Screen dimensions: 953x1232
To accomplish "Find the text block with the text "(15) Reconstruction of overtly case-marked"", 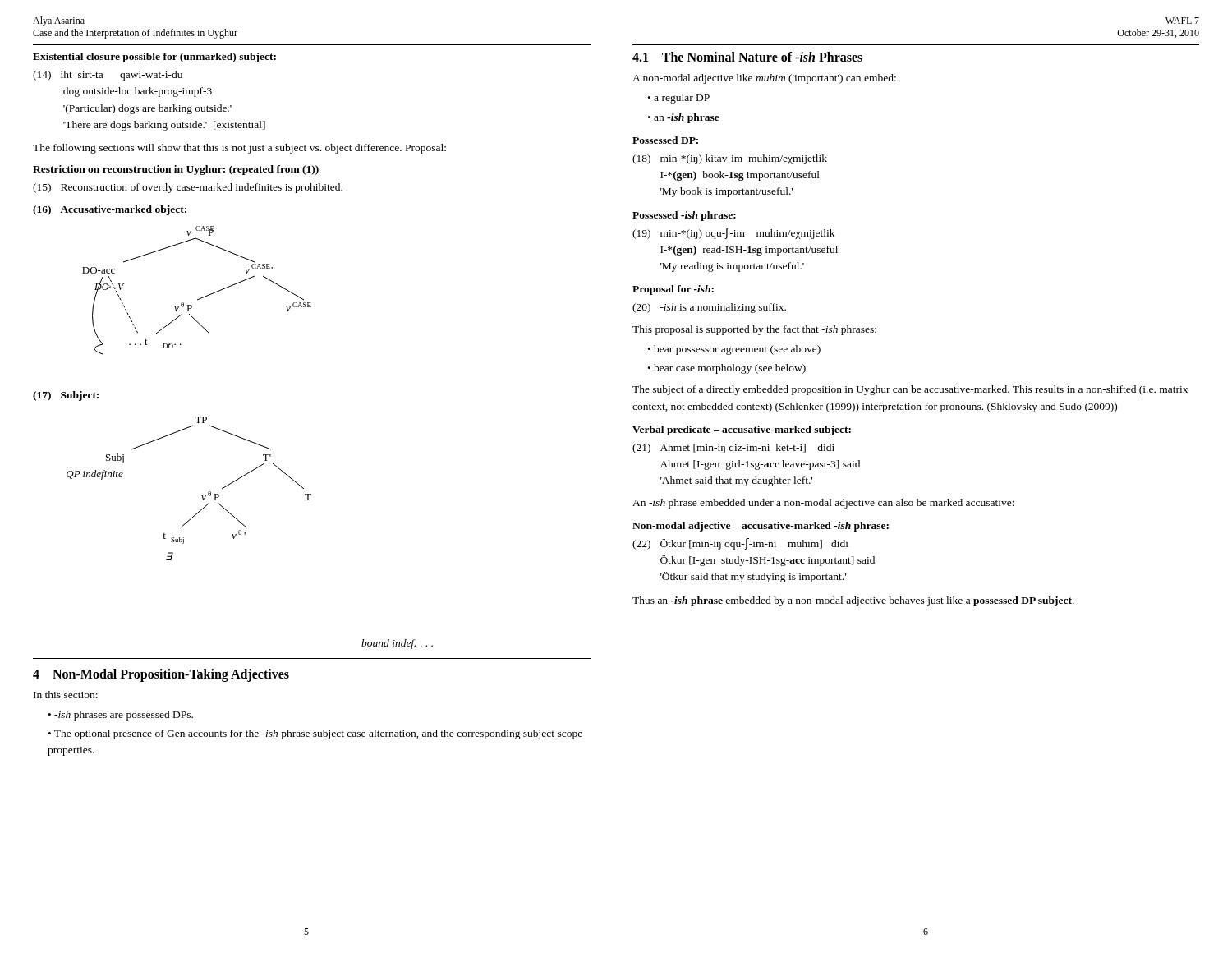I will [188, 188].
